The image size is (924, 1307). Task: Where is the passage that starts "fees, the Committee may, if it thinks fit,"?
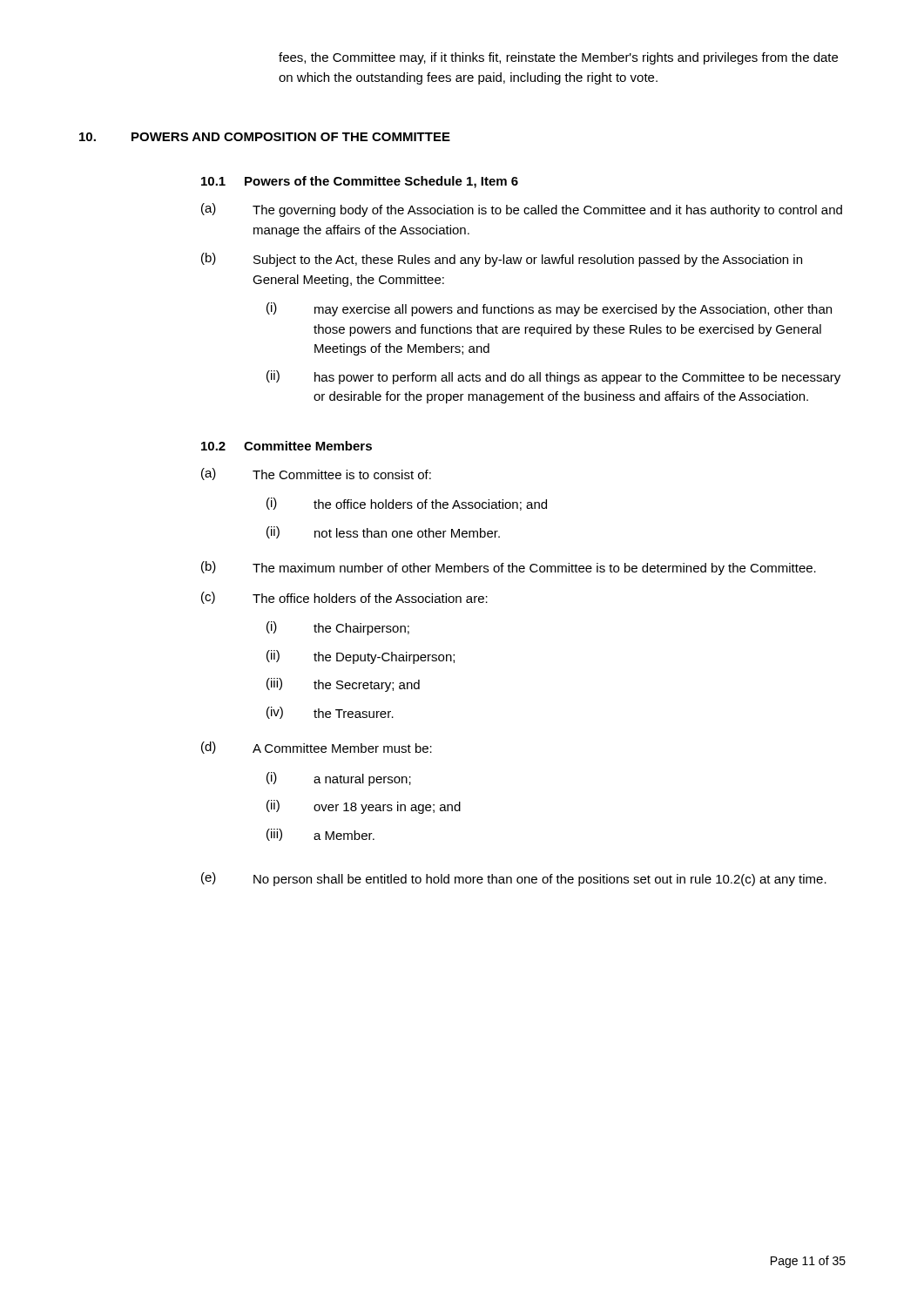click(x=559, y=67)
